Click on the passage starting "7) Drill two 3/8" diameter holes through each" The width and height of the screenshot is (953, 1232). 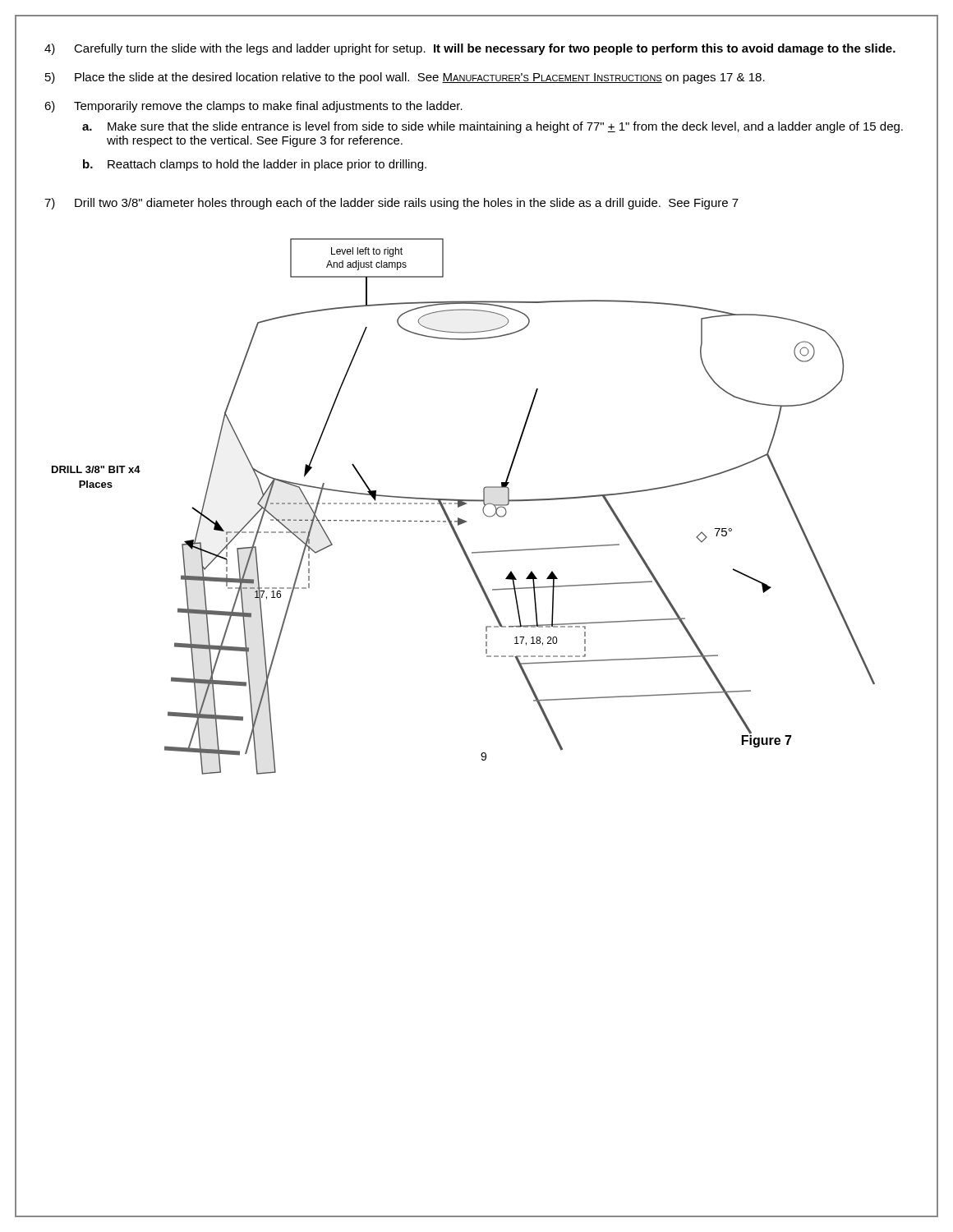484,202
